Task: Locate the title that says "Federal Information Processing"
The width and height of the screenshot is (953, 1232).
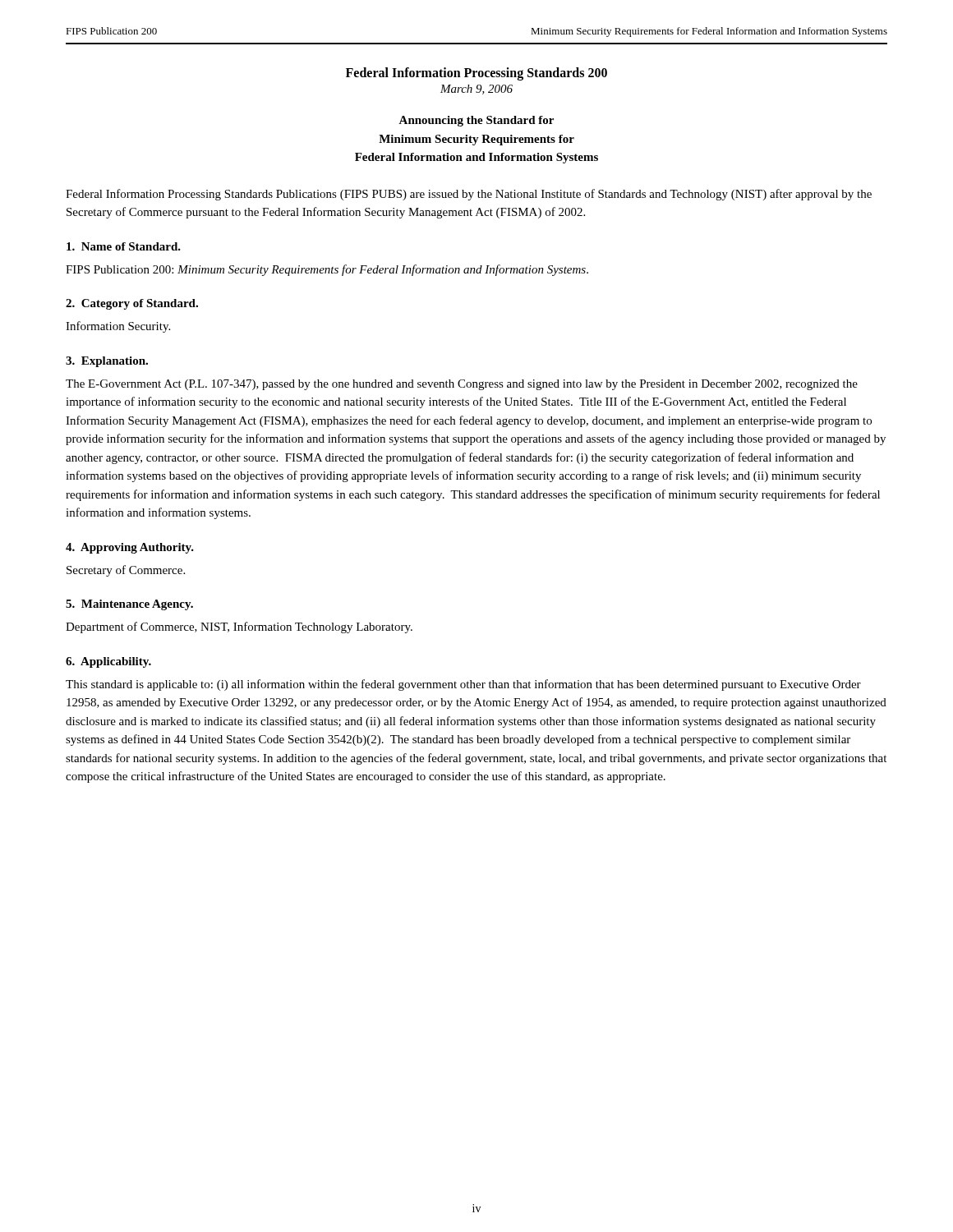Action: [x=476, y=81]
